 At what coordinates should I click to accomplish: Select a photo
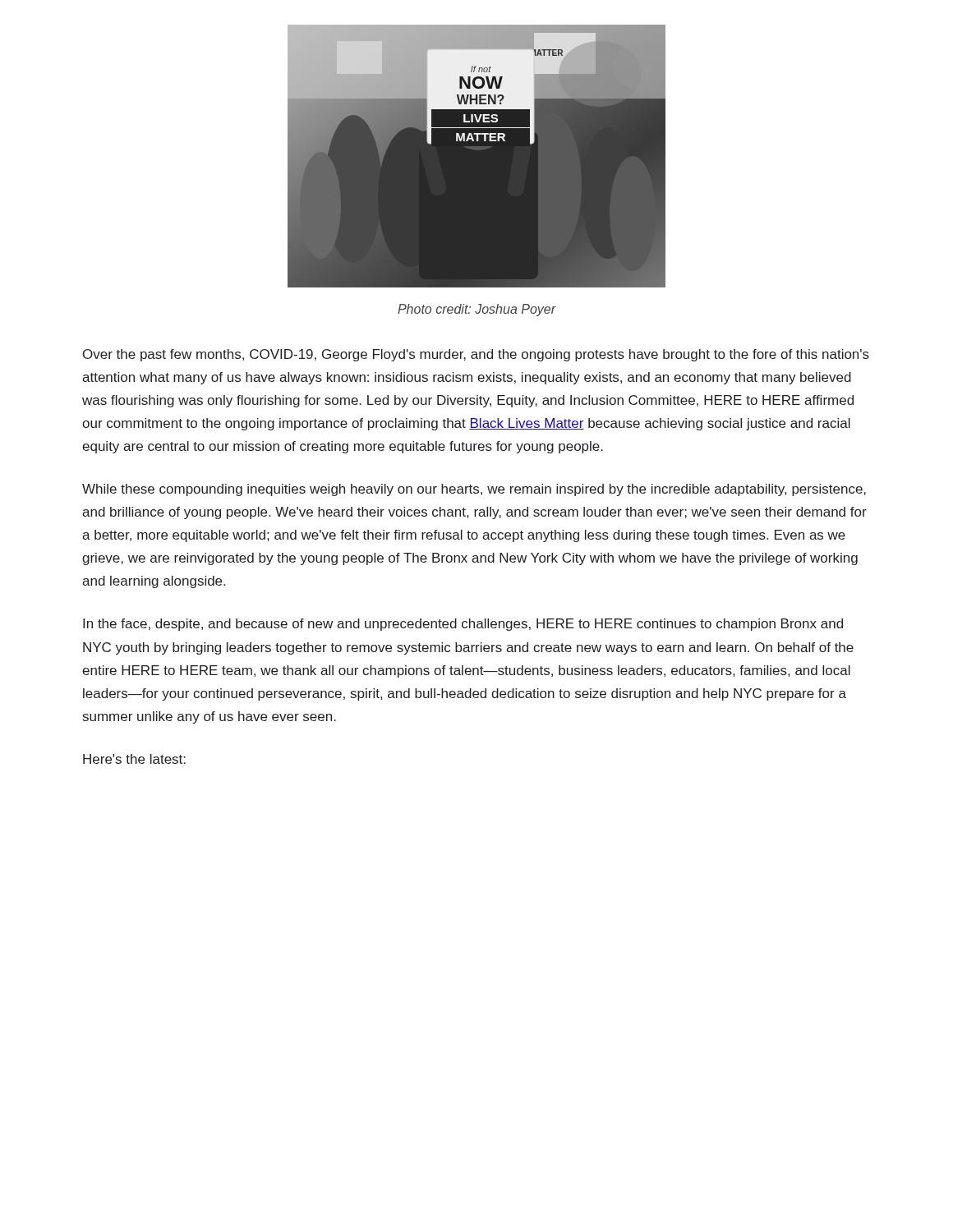pyautogui.click(x=476, y=156)
